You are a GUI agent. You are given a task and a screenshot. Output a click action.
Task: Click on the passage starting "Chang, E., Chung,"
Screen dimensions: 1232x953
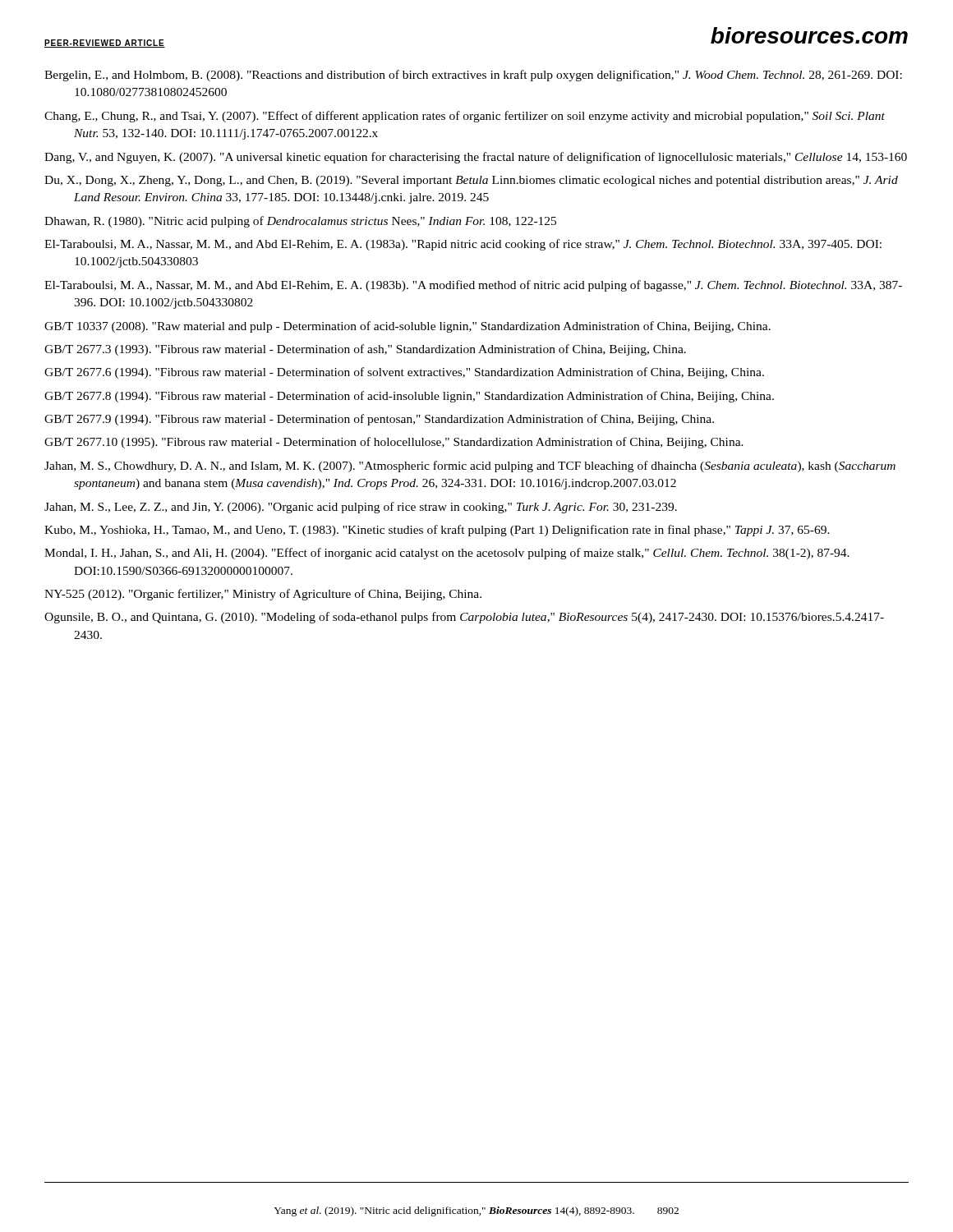(465, 124)
